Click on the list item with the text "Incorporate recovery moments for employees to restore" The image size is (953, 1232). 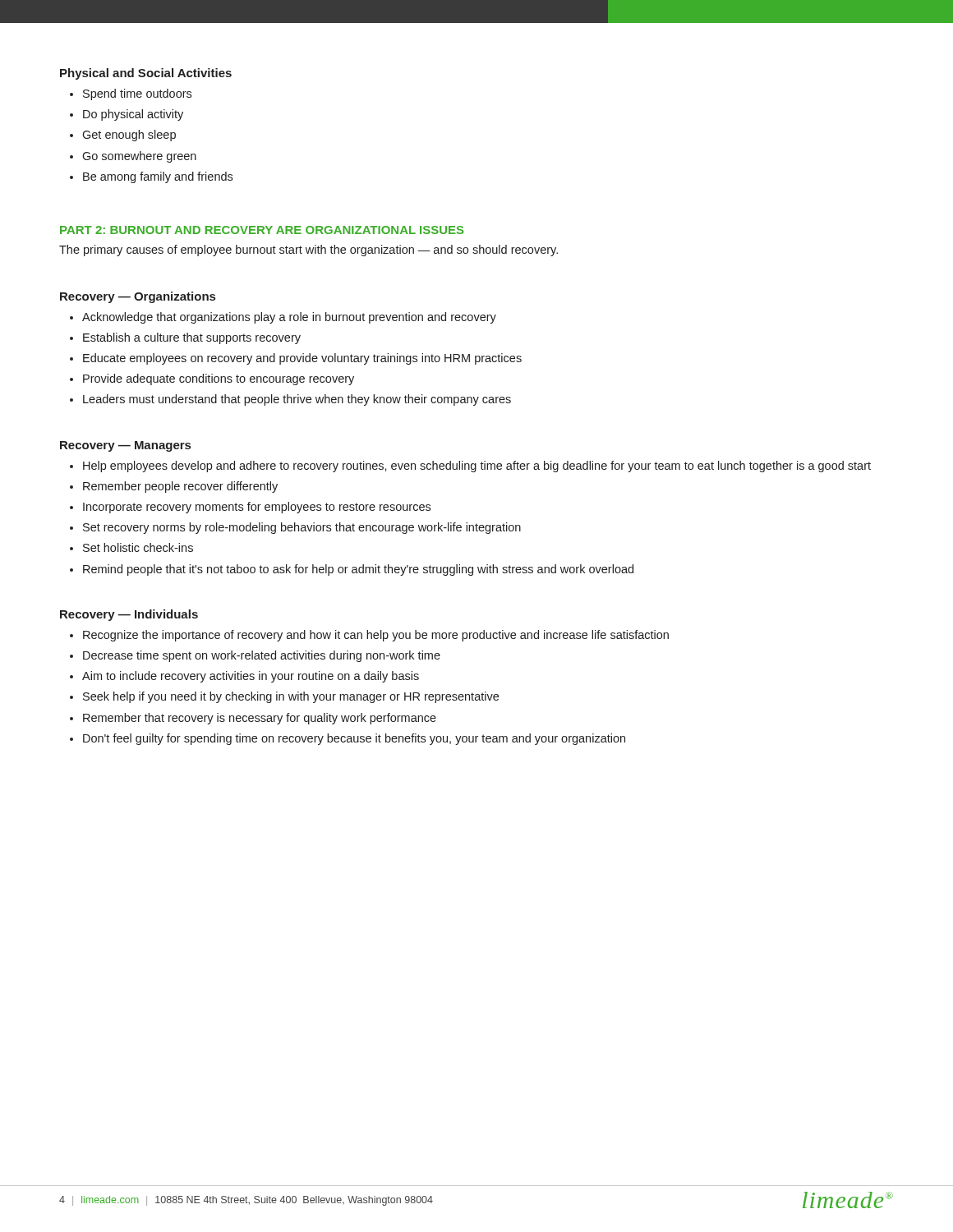[x=250, y=508]
